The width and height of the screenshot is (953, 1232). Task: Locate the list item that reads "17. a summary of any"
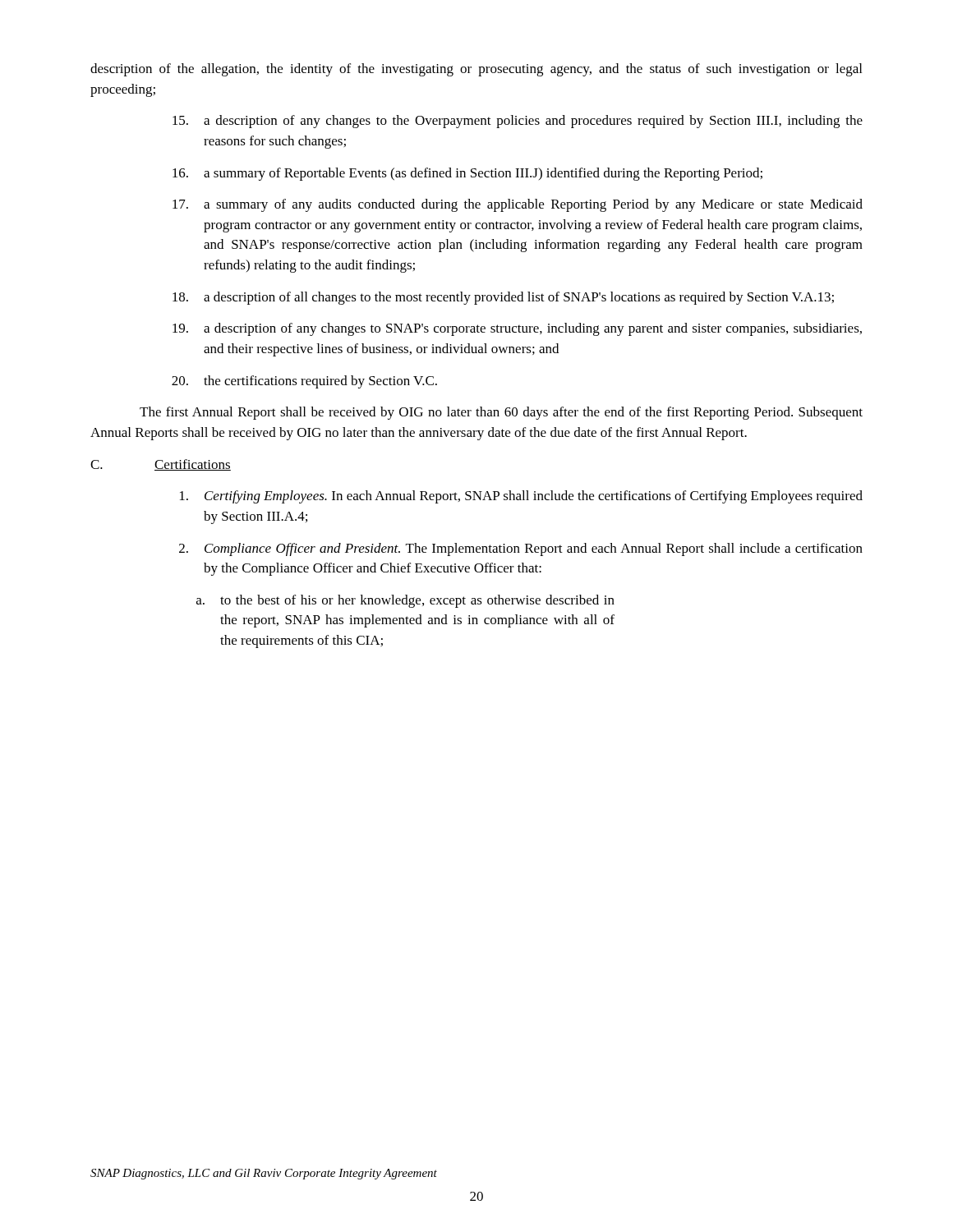(476, 235)
